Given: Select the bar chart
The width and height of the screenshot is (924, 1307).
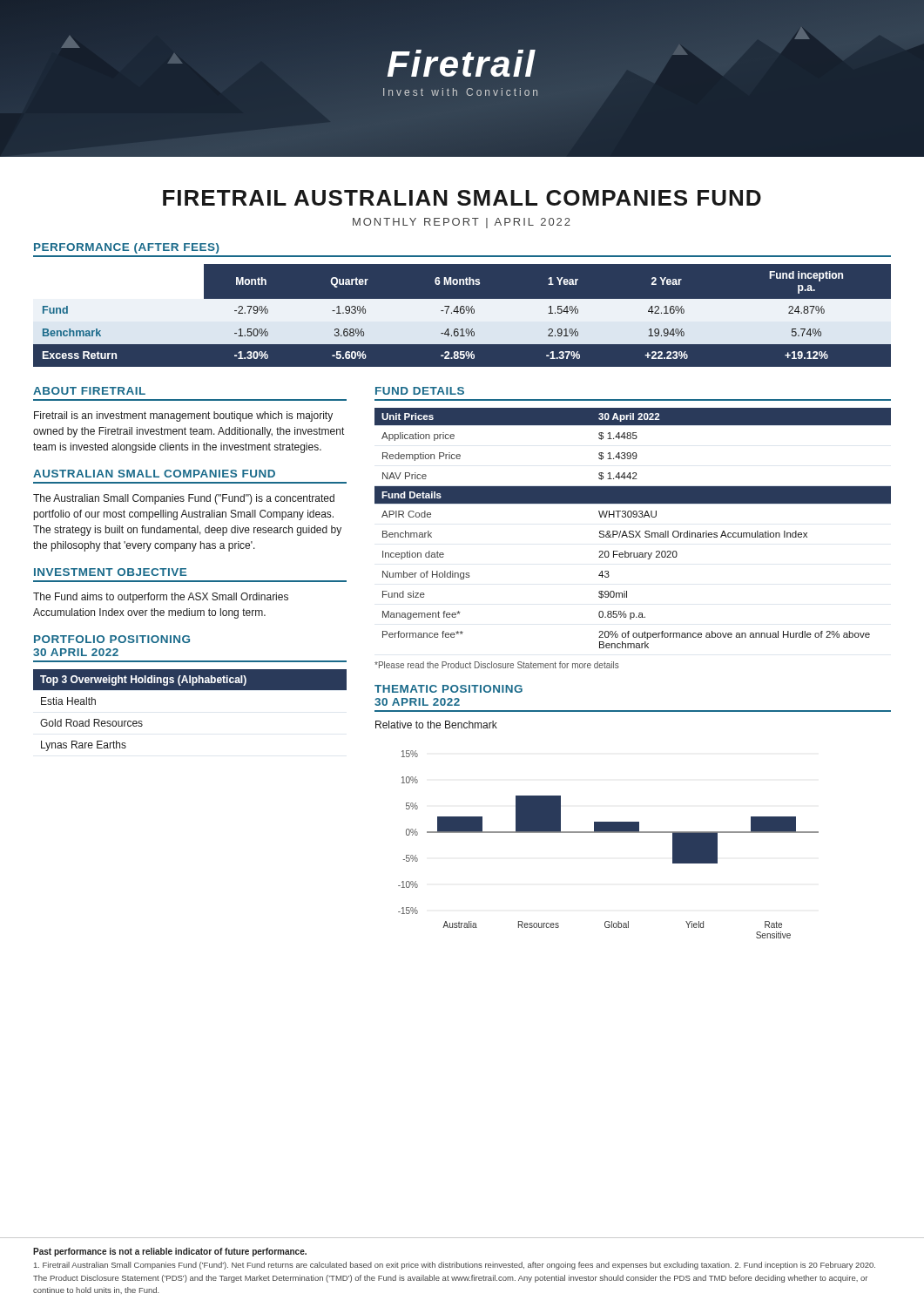Looking at the screenshot, I should 633,841.
